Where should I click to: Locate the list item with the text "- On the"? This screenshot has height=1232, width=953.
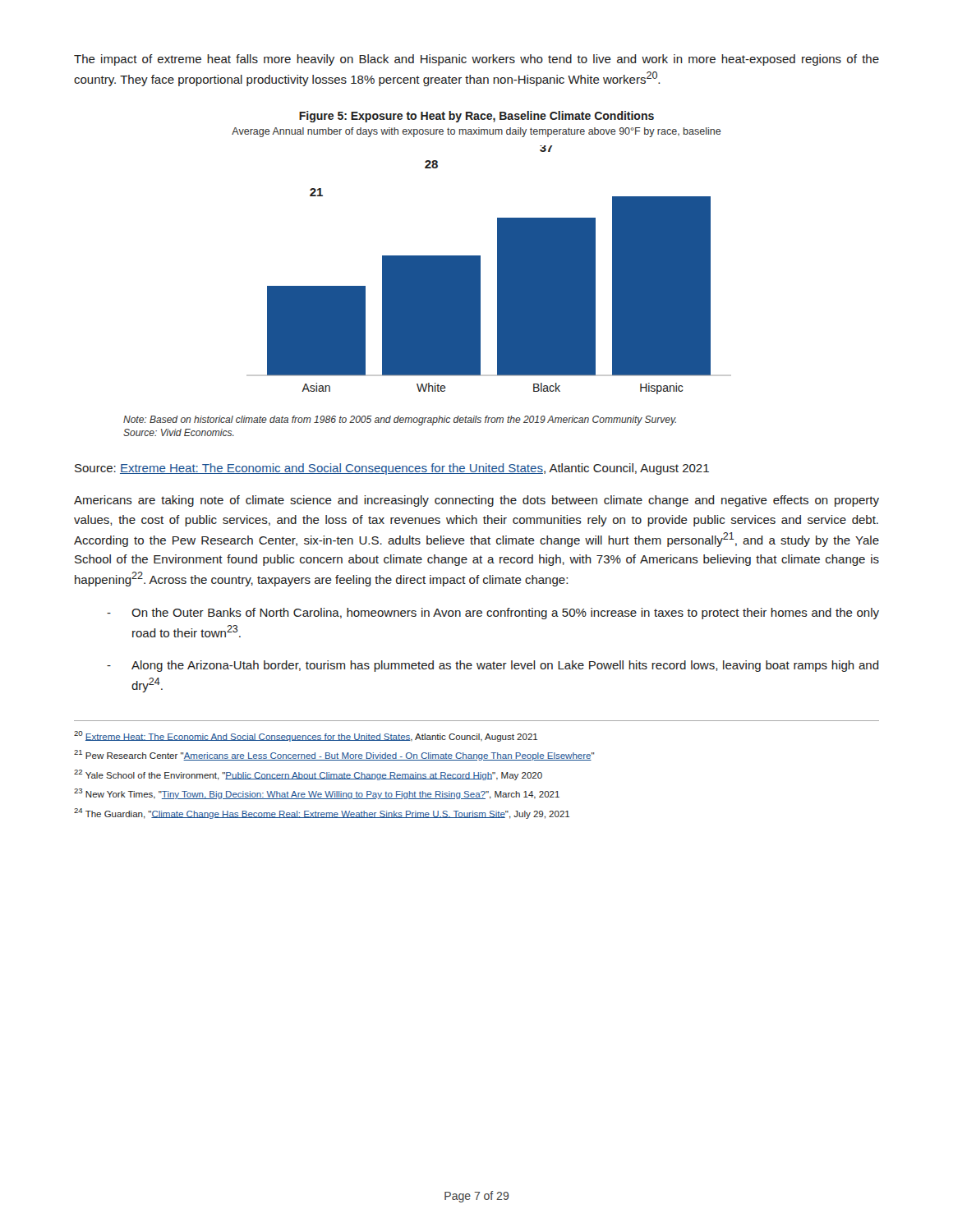click(493, 622)
